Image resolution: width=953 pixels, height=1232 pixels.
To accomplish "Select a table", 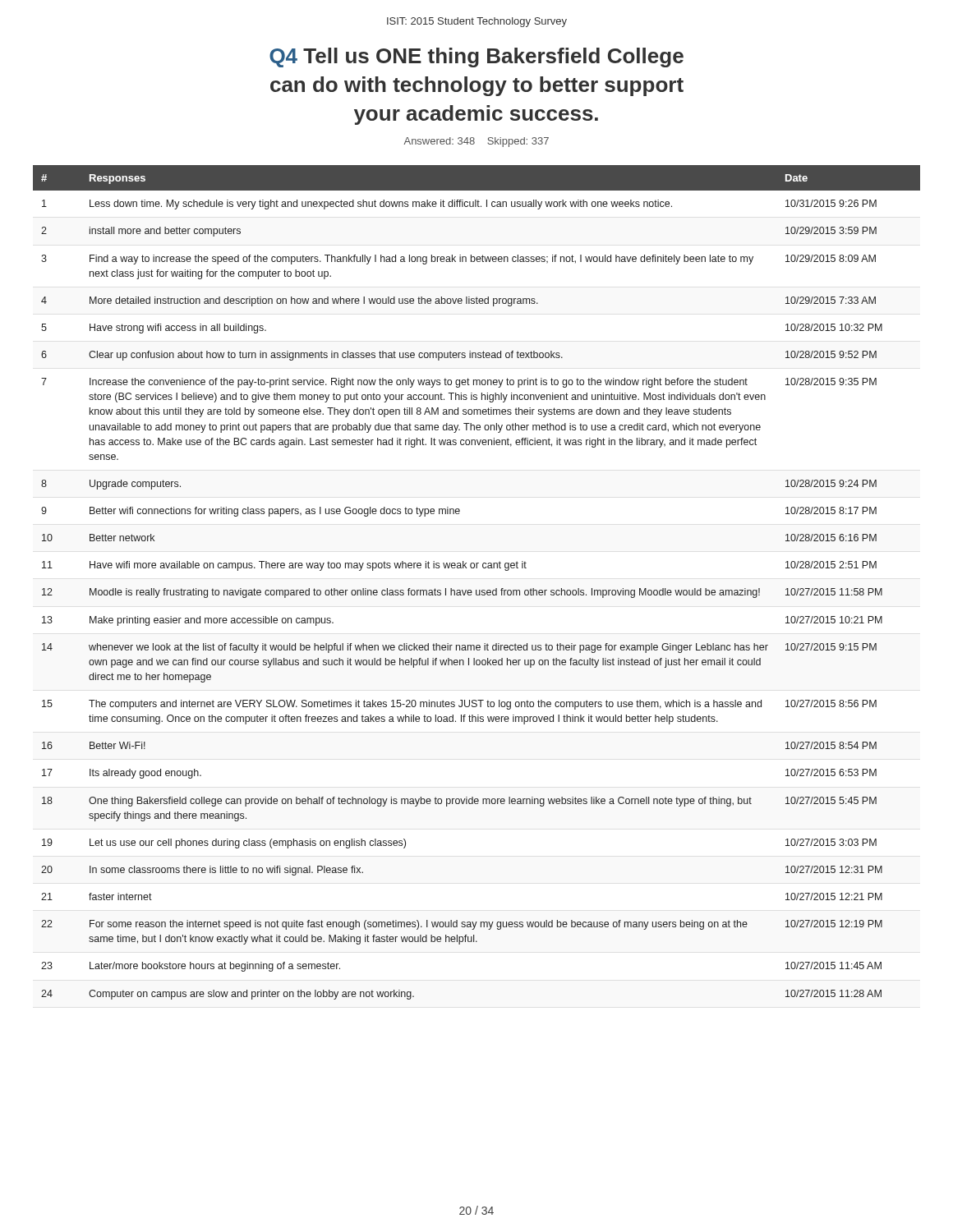I will (x=476, y=586).
